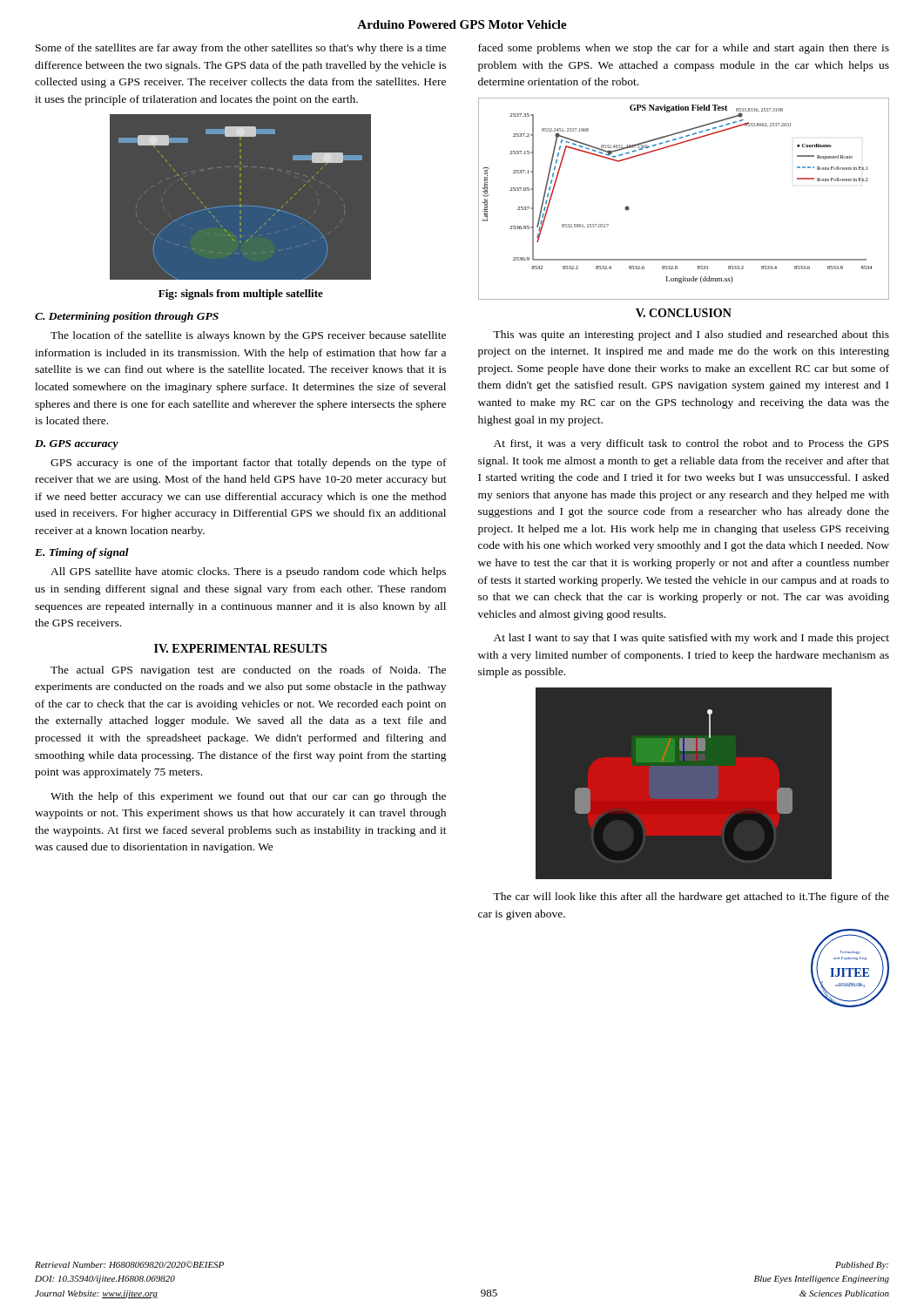924x1307 pixels.
Task: Locate the text block with the text "At first, it was a very difficult task"
Action: click(683, 528)
